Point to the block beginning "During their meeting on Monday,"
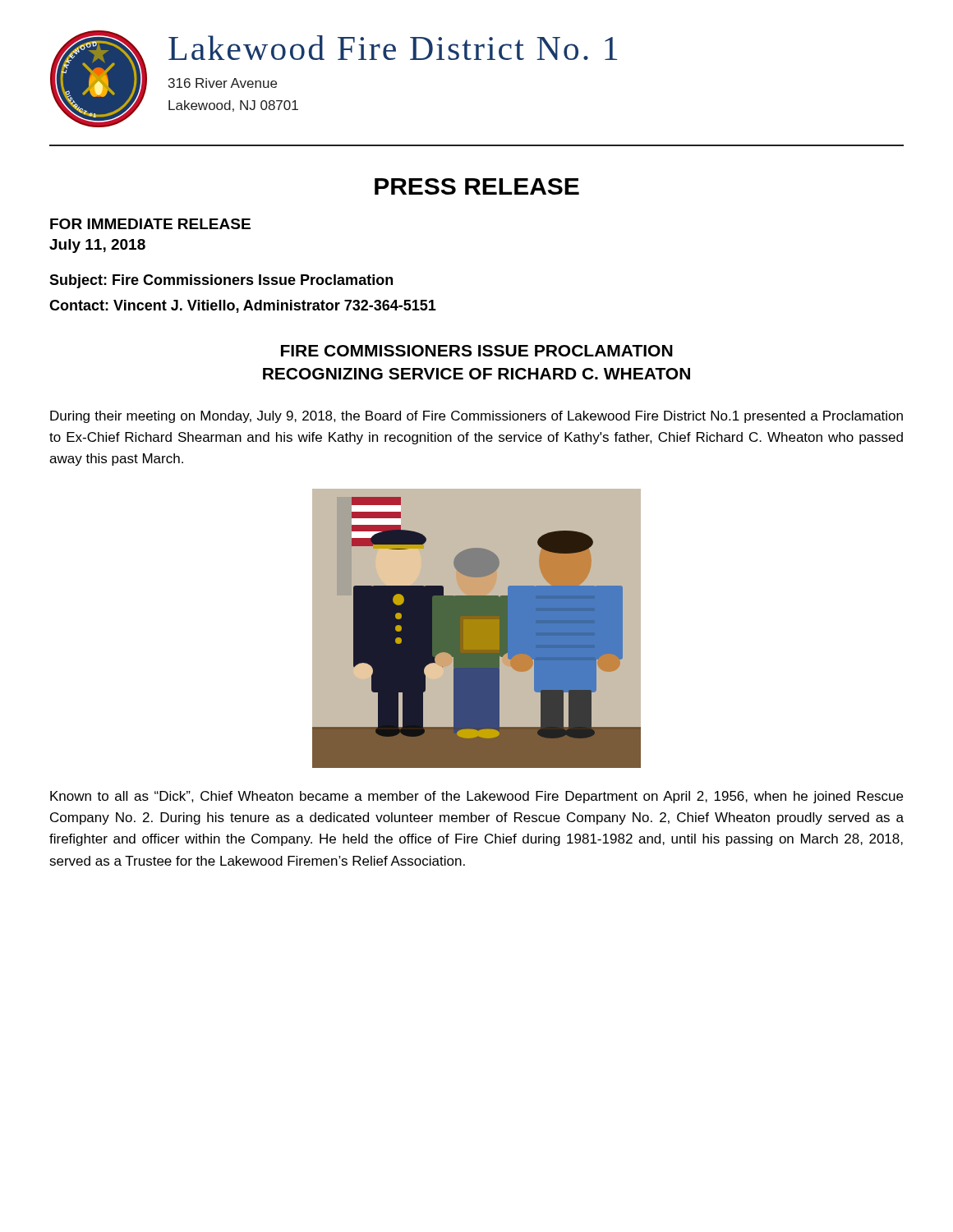Screen dimensions: 1232x953 click(476, 437)
